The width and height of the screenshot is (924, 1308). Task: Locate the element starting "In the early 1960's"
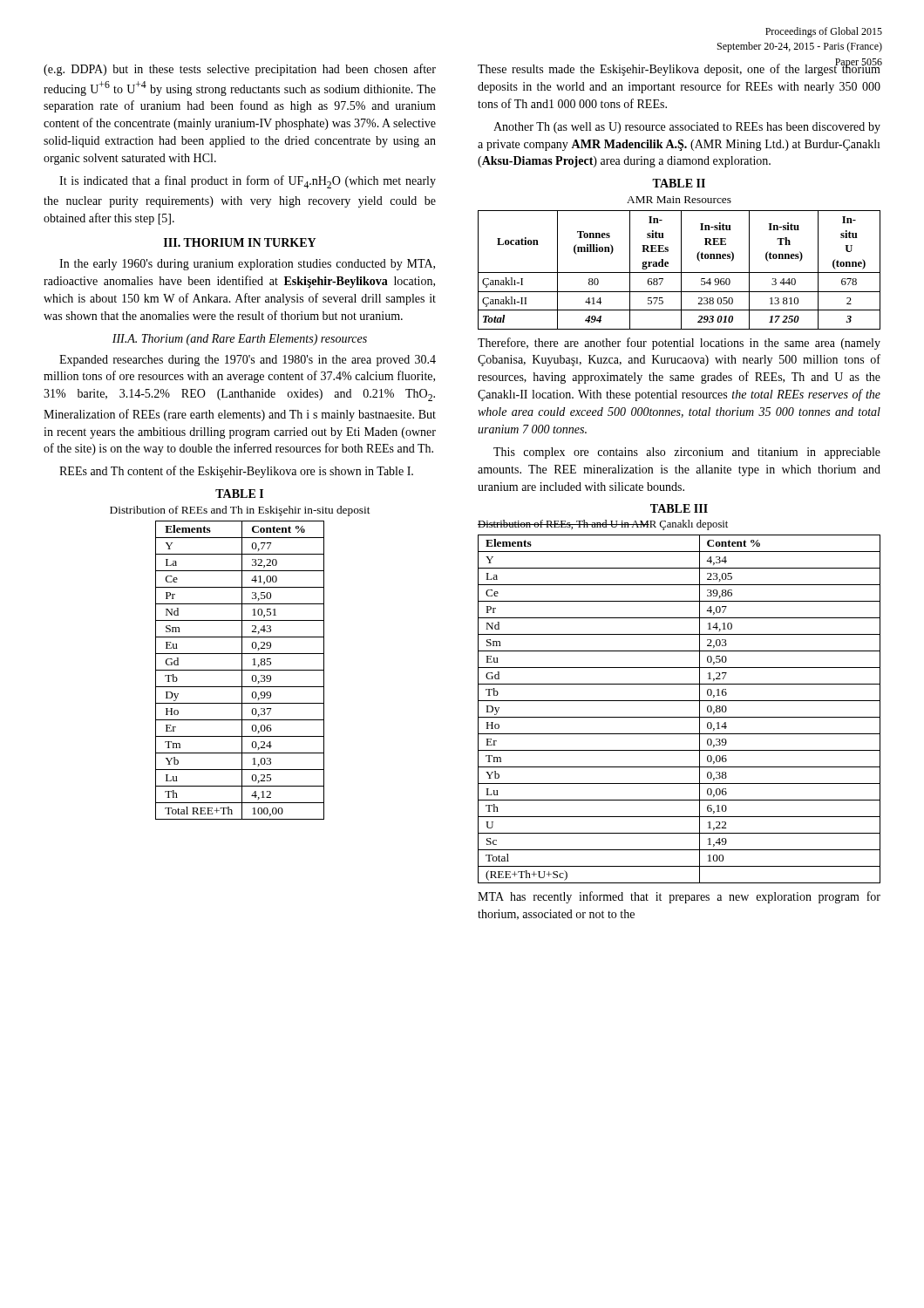pyautogui.click(x=240, y=290)
